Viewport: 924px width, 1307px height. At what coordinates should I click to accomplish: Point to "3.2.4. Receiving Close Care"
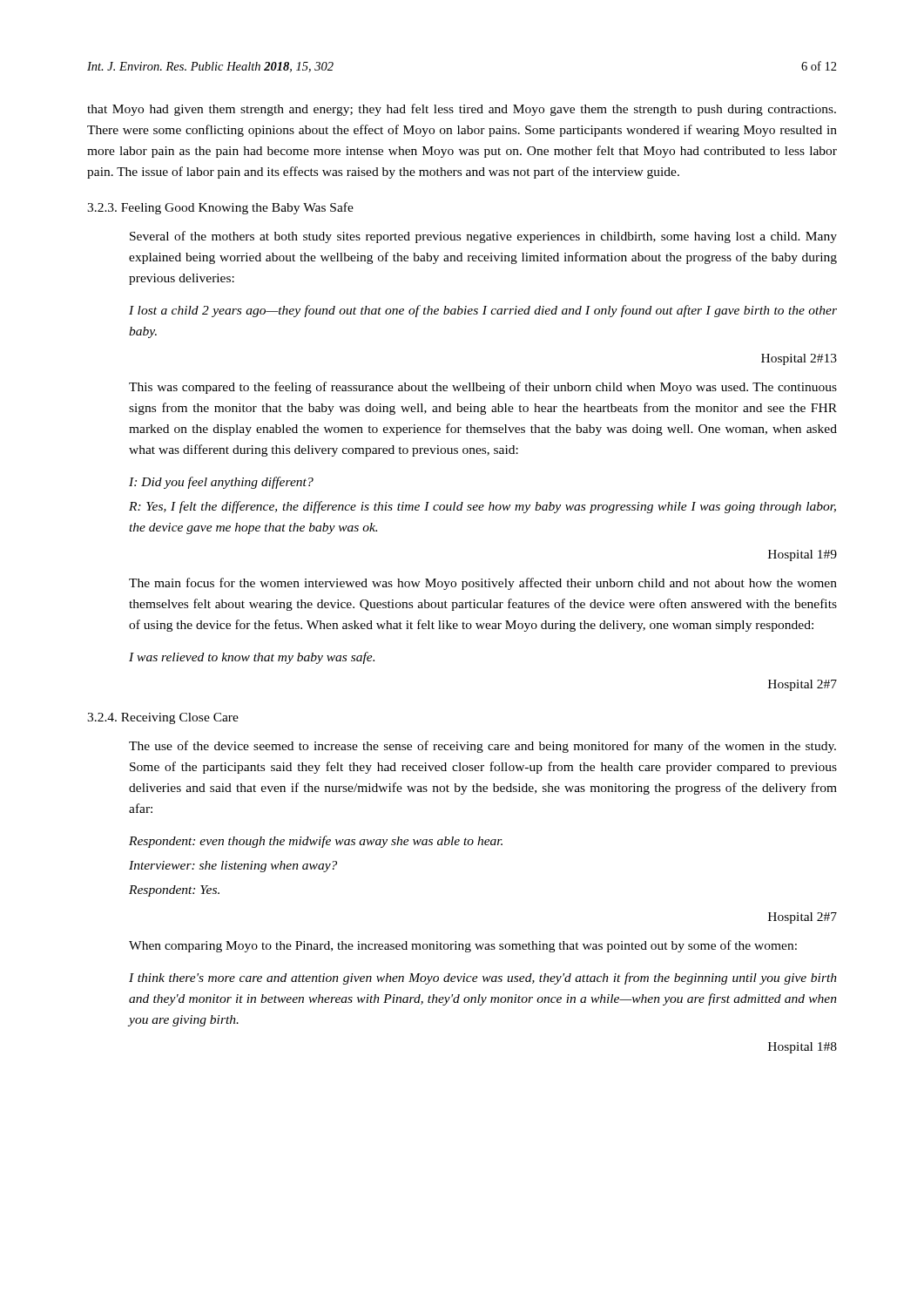(x=163, y=717)
